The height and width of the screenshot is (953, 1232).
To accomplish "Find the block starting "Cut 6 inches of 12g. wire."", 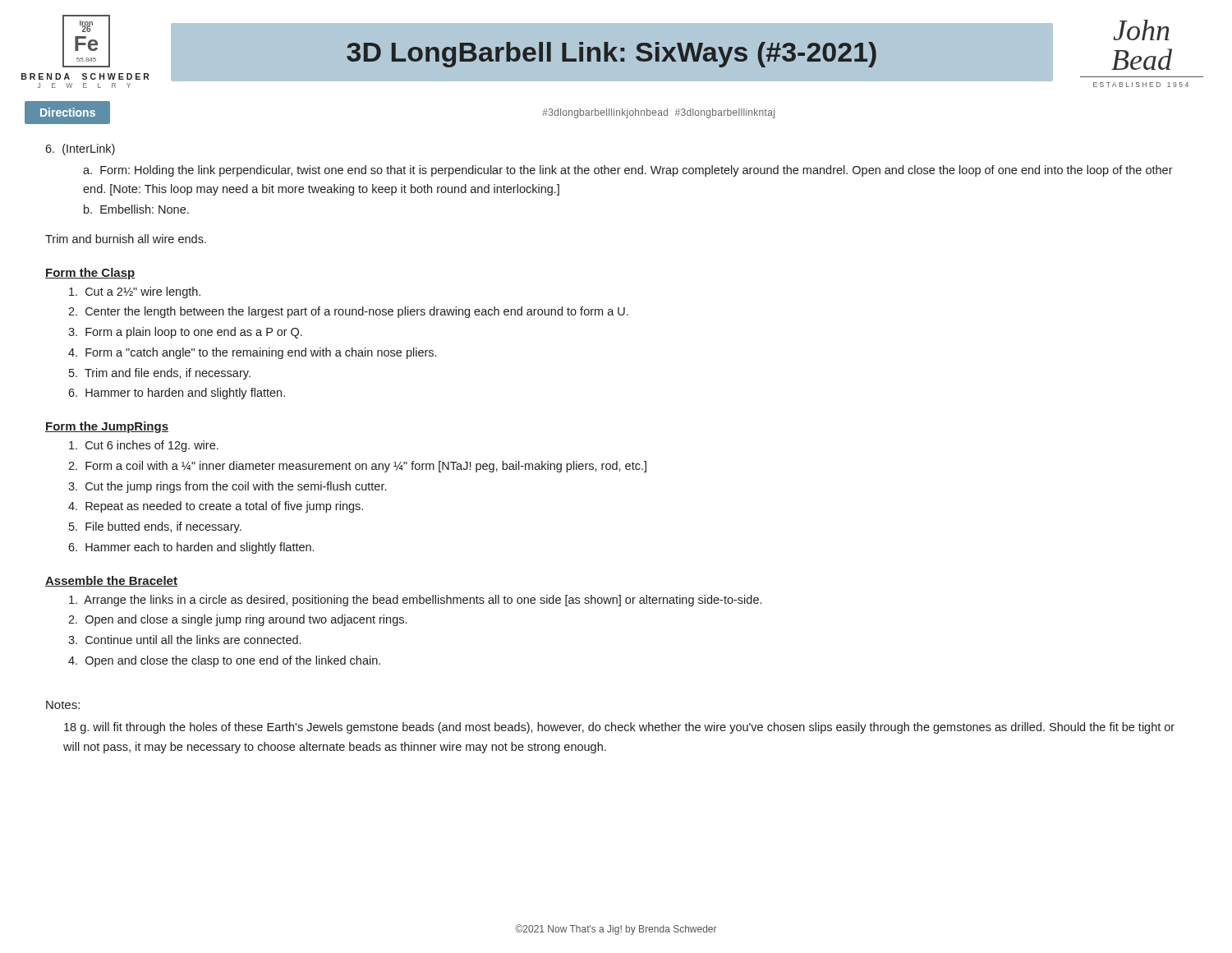I will [144, 445].
